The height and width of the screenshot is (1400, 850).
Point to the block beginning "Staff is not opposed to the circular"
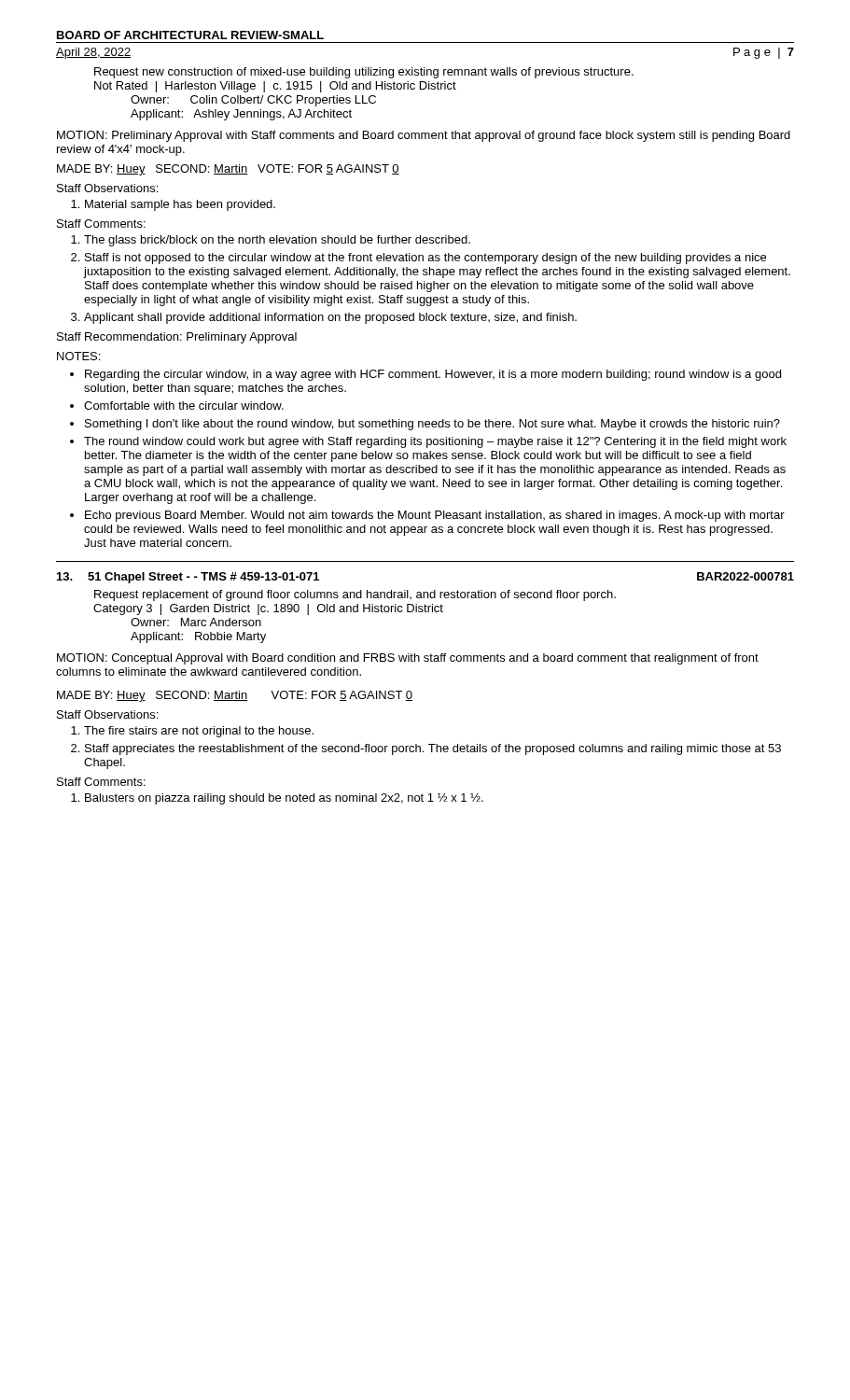[x=425, y=278]
